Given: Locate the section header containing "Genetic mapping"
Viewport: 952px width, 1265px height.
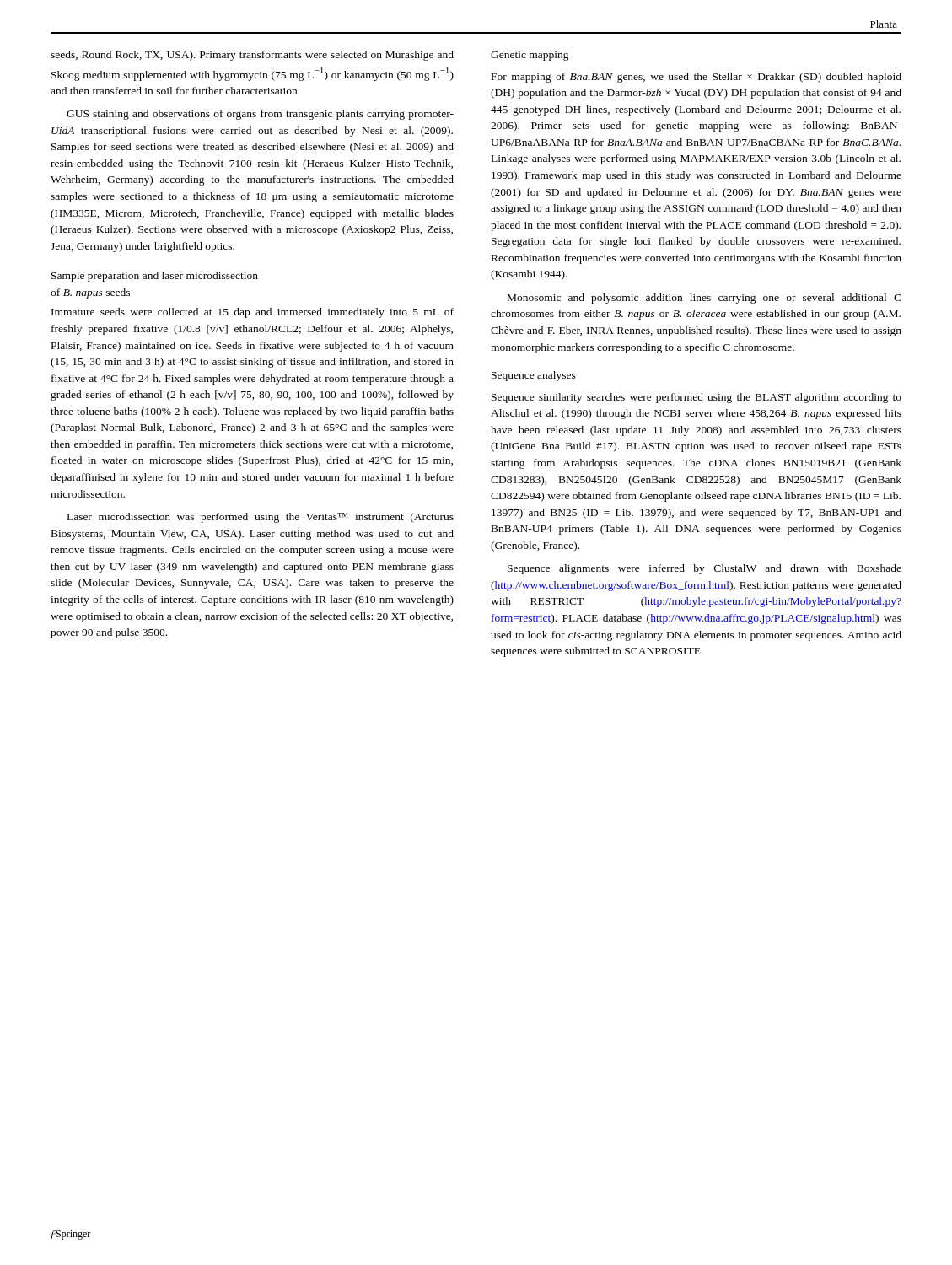Looking at the screenshot, I should tap(530, 54).
